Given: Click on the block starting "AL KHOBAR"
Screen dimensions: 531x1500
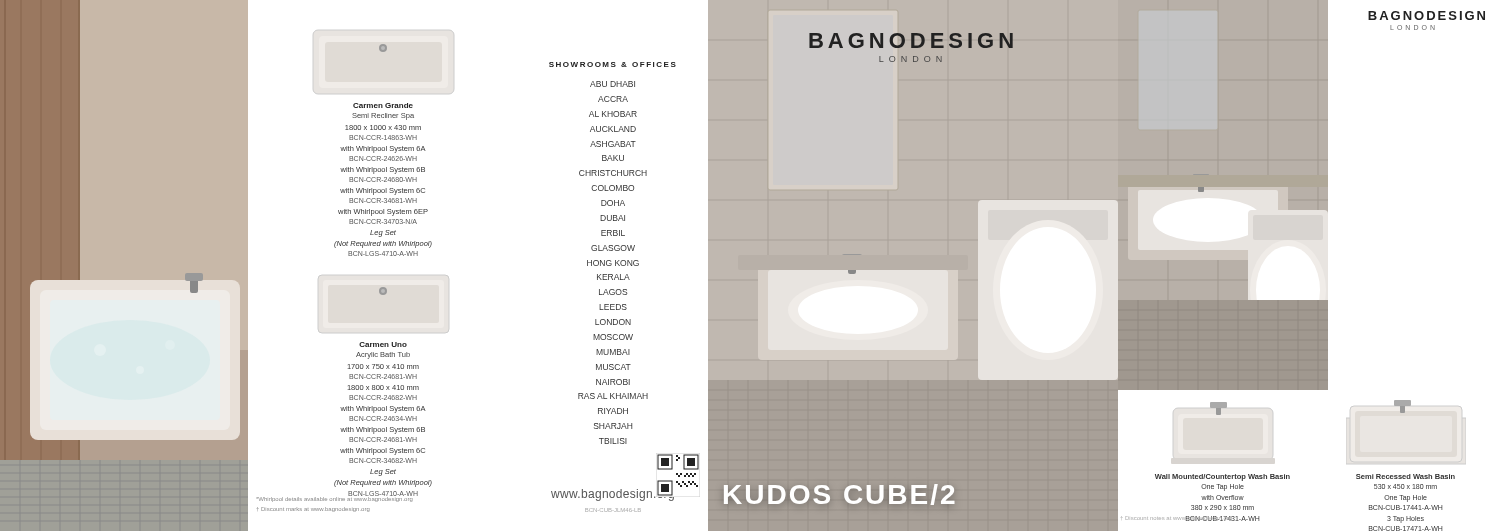Looking at the screenshot, I should click(x=613, y=114).
